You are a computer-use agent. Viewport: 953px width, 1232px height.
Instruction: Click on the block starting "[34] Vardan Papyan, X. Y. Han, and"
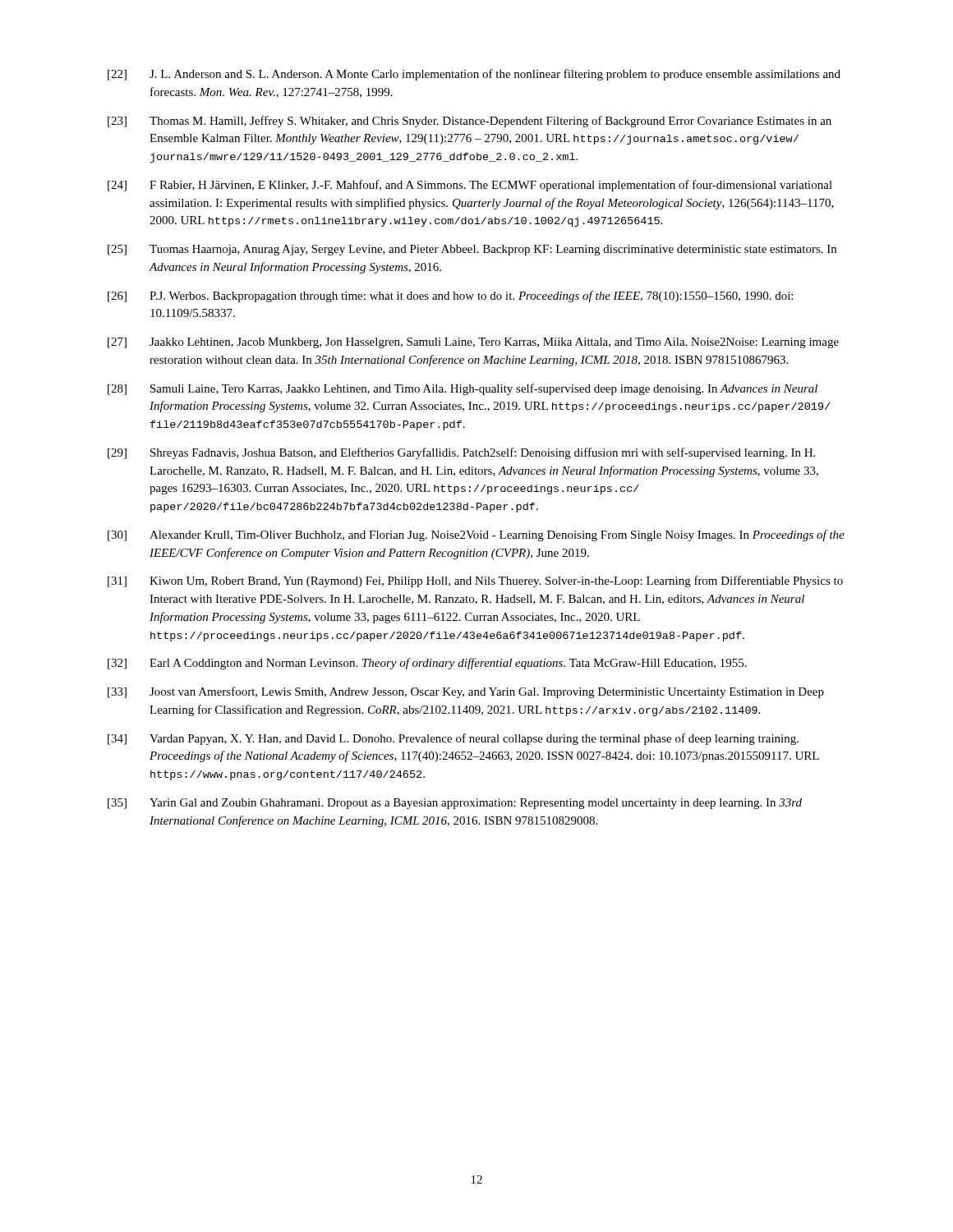point(476,757)
